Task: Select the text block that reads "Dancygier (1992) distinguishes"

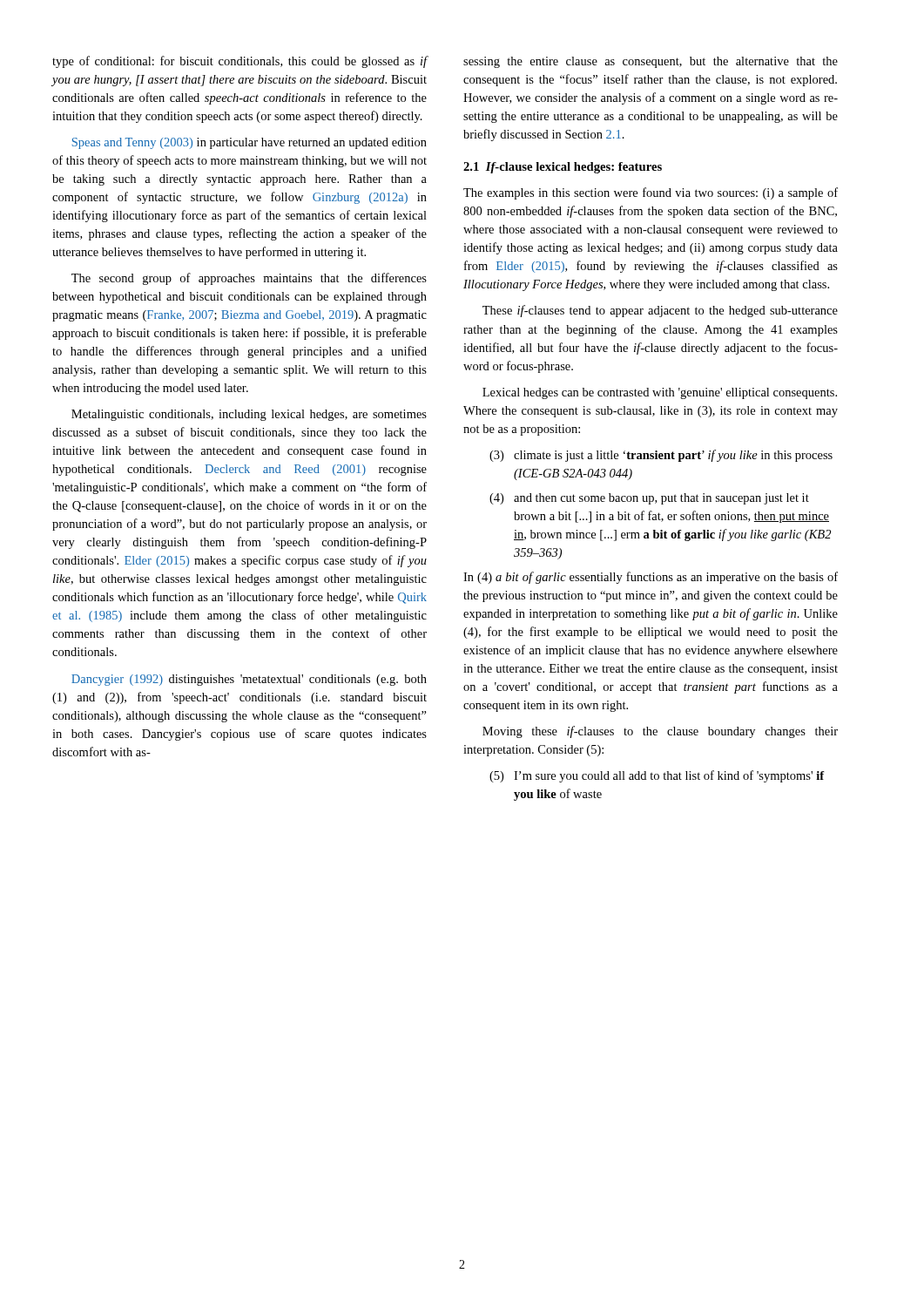Action: pos(240,715)
